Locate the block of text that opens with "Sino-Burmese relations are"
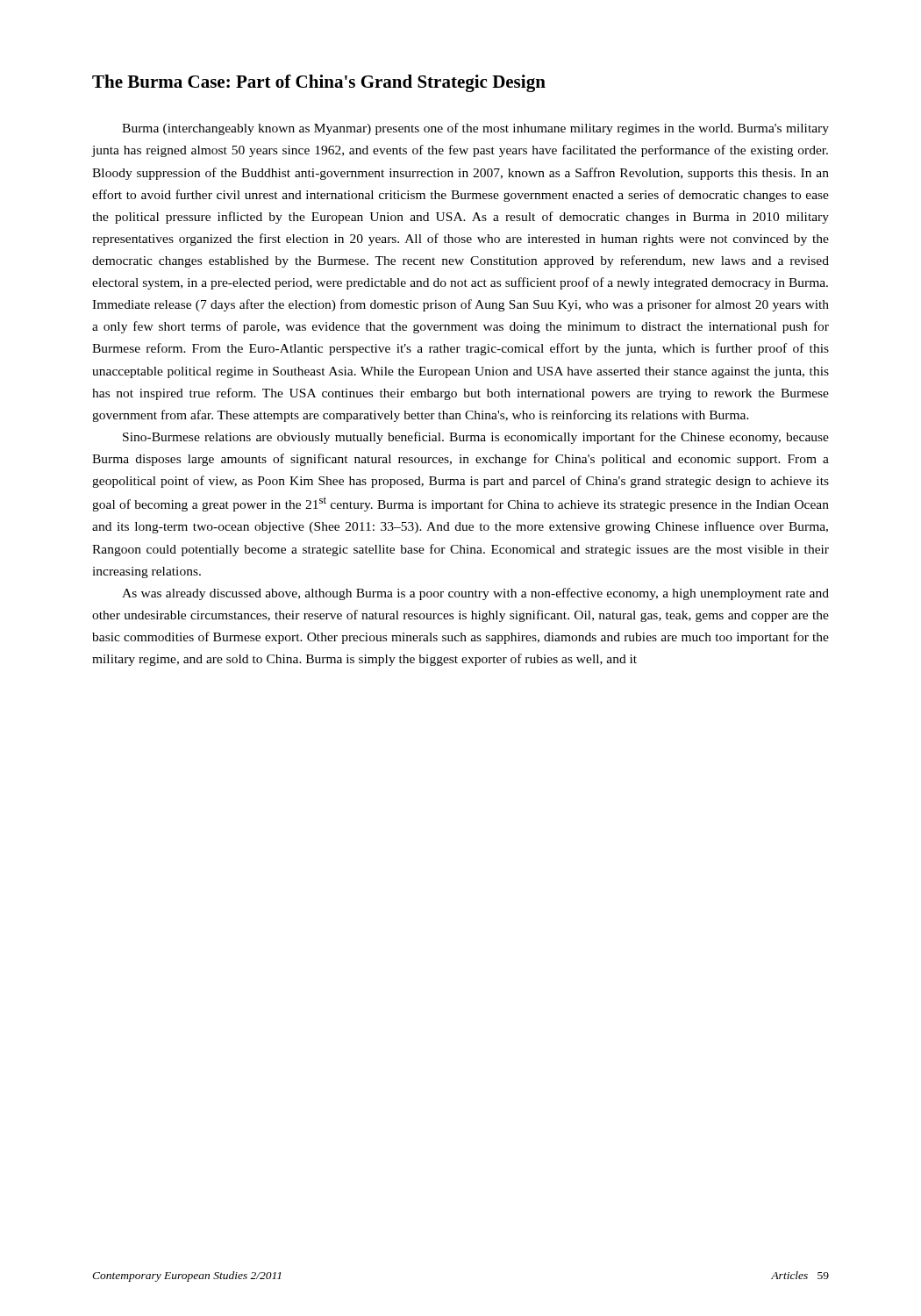 (460, 503)
